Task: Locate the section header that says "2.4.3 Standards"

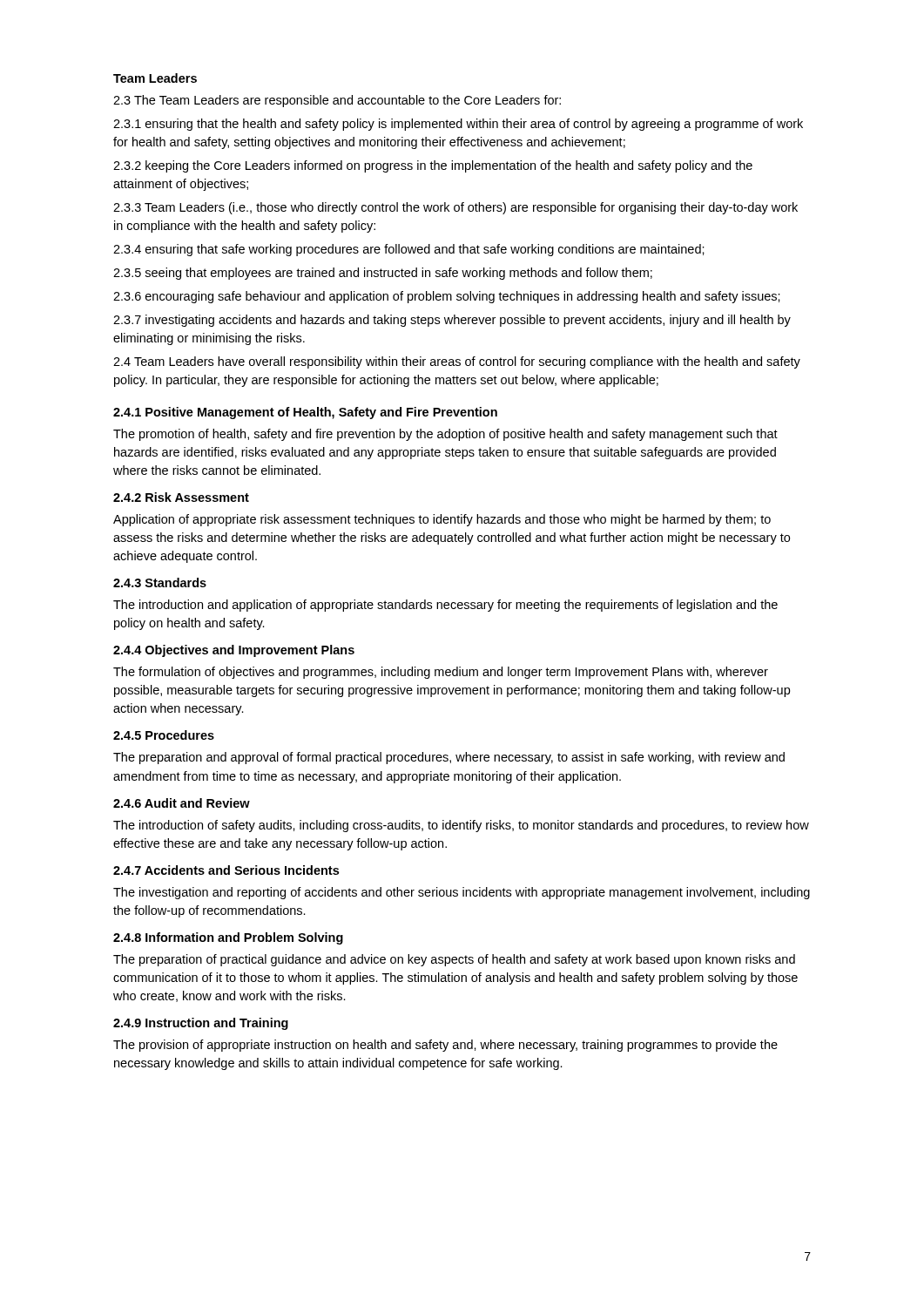Action: pos(160,583)
